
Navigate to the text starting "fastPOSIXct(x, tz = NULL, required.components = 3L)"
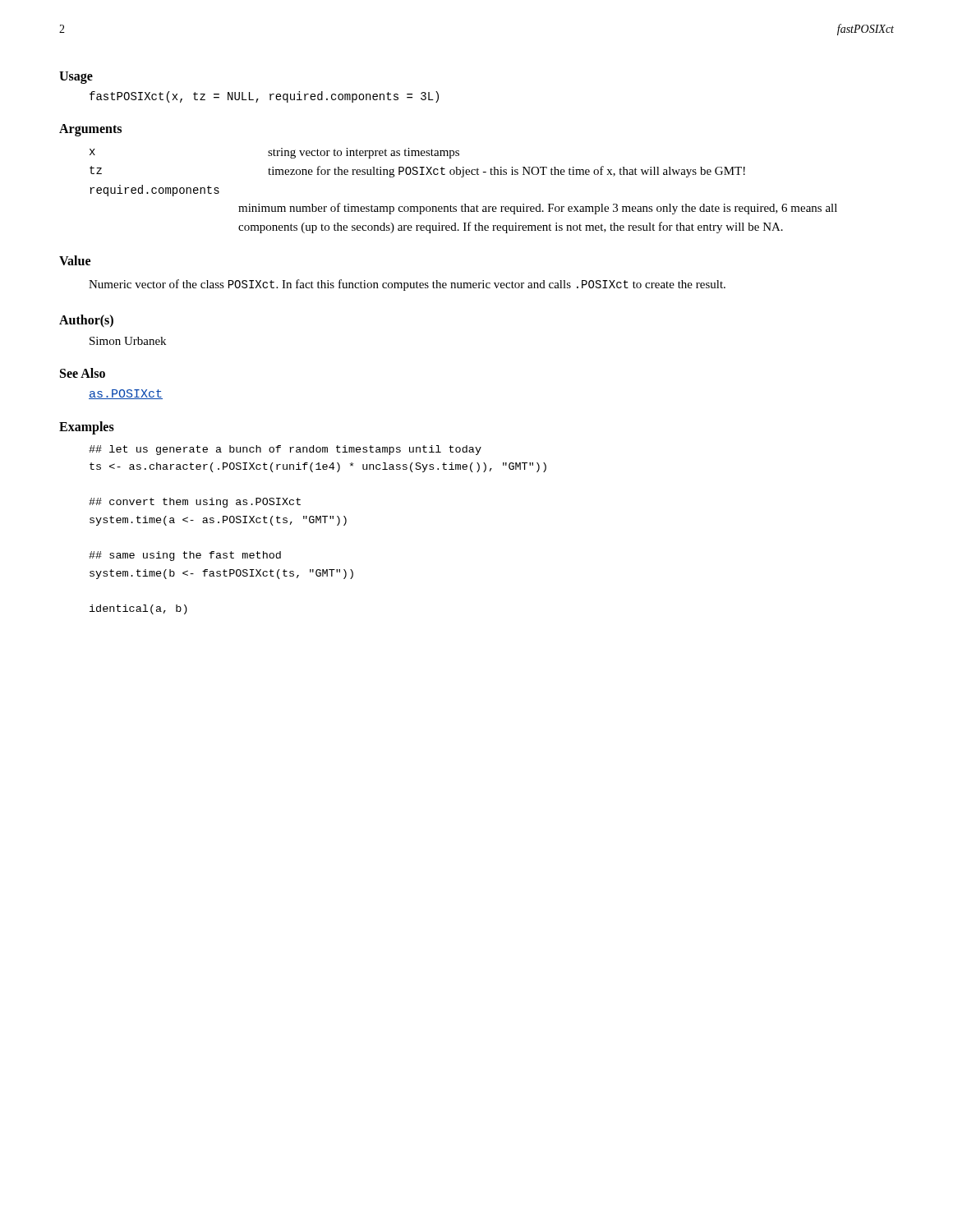265,97
